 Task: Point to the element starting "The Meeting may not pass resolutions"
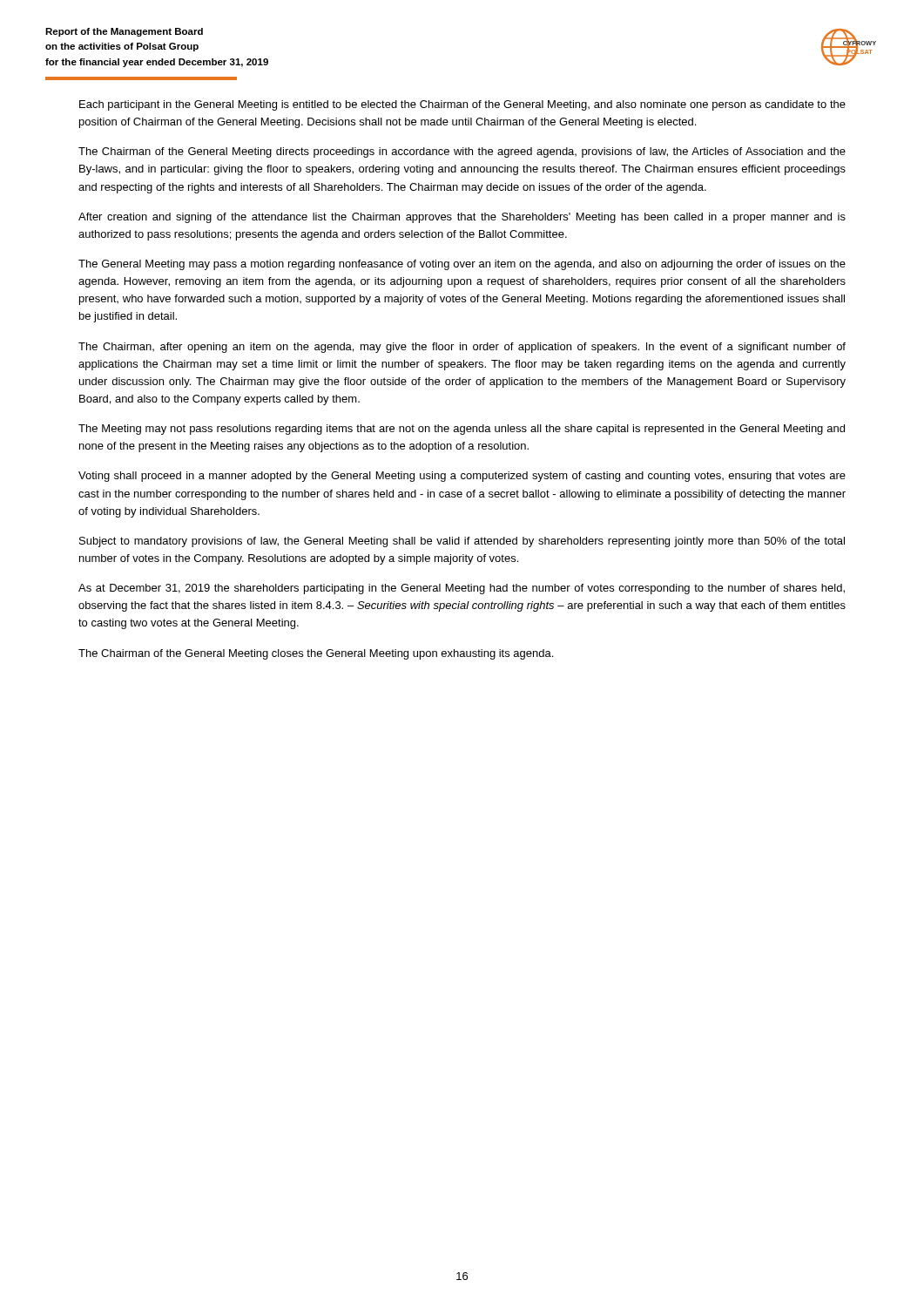pos(462,437)
